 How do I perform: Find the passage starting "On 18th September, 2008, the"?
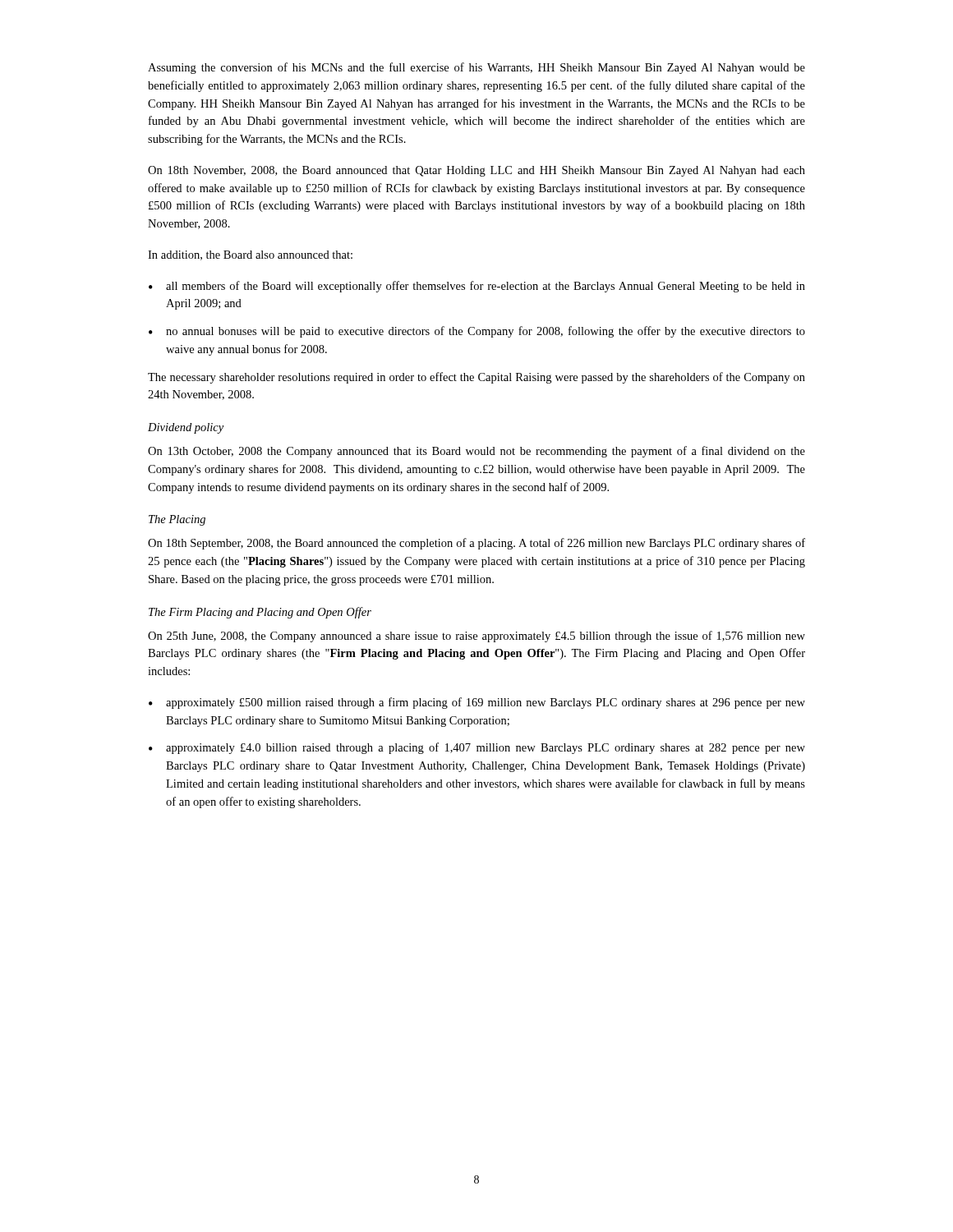(476, 561)
